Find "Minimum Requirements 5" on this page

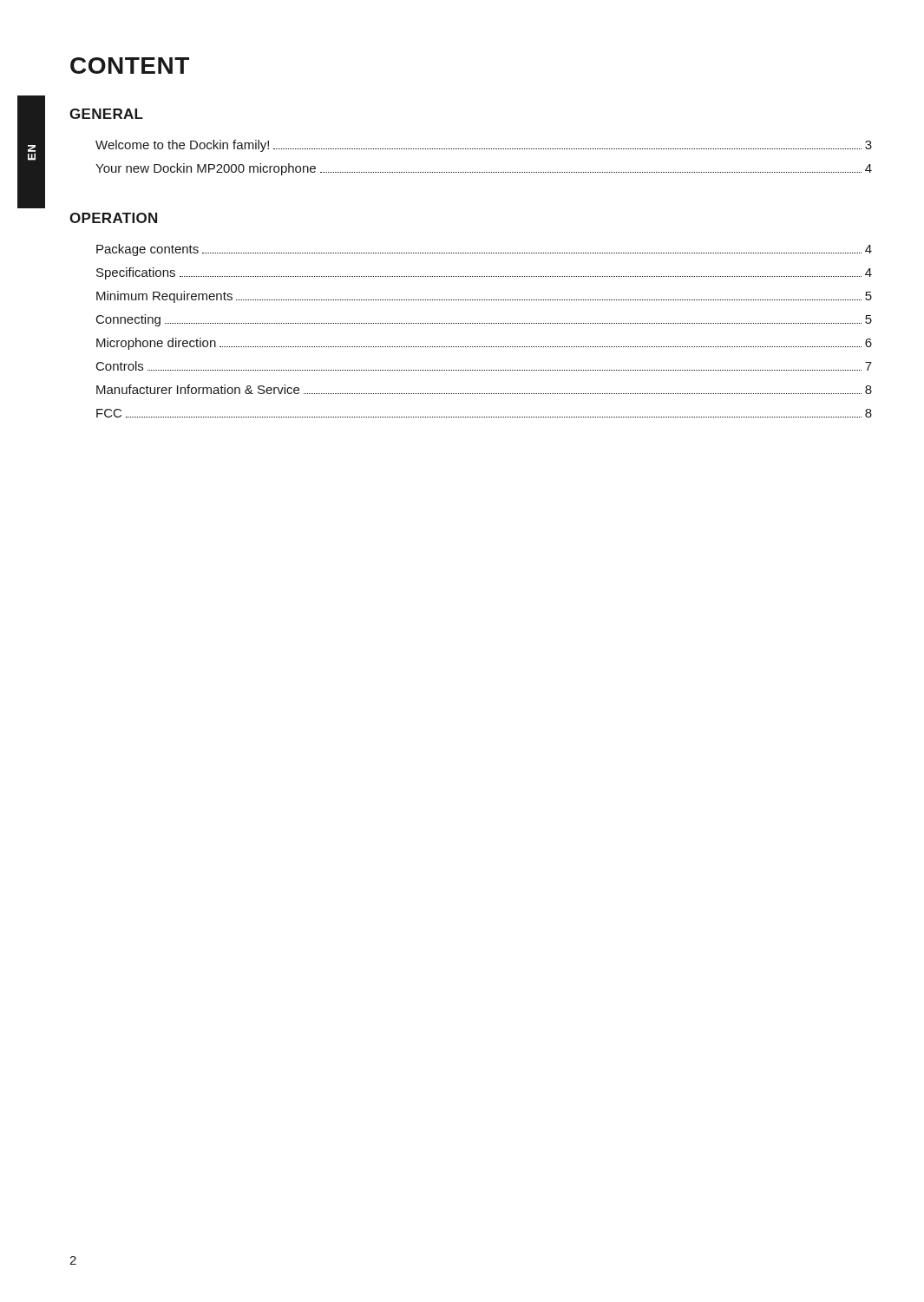[484, 296]
